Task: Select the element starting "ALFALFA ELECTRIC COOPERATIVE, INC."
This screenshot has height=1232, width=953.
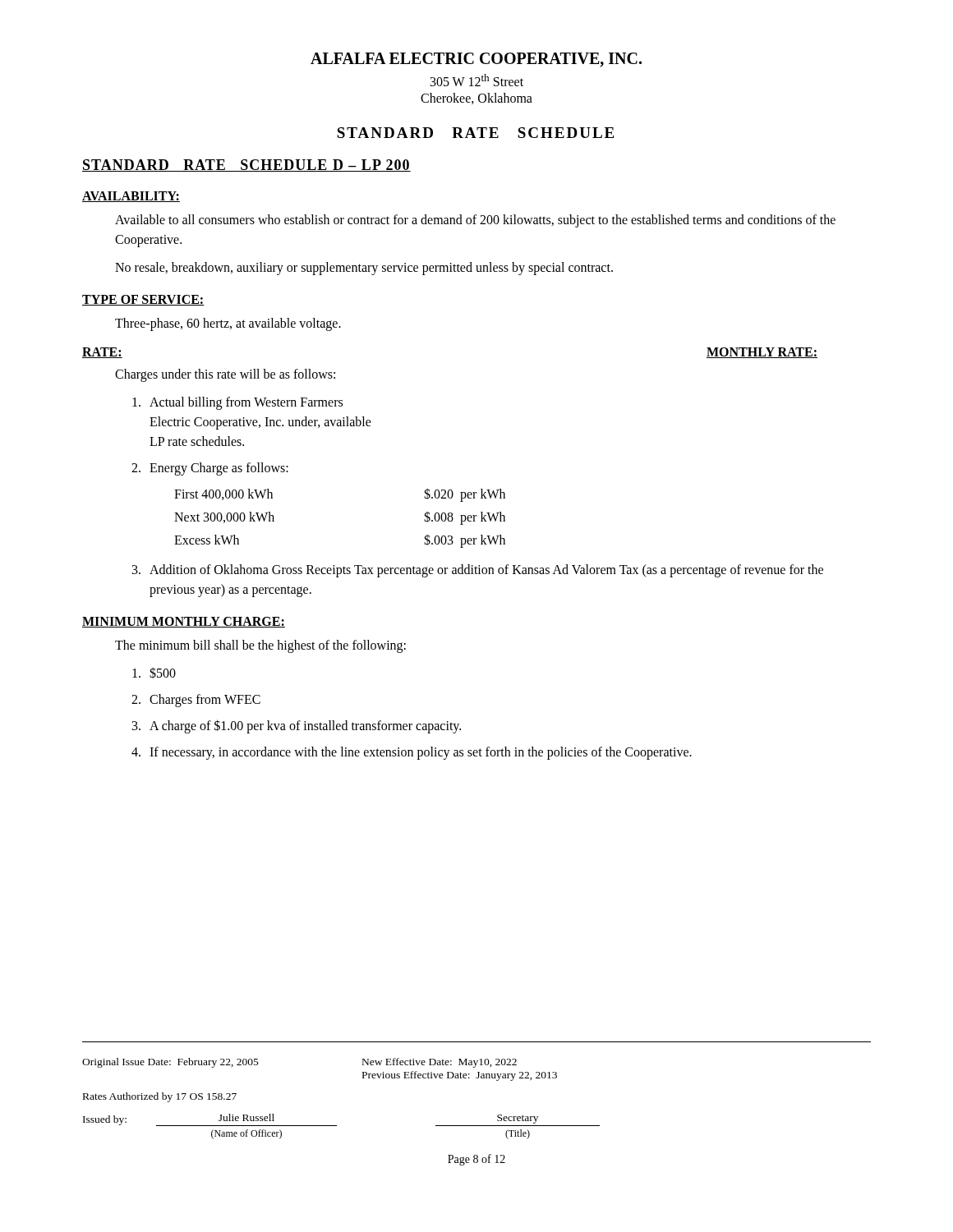Action: coord(476,58)
